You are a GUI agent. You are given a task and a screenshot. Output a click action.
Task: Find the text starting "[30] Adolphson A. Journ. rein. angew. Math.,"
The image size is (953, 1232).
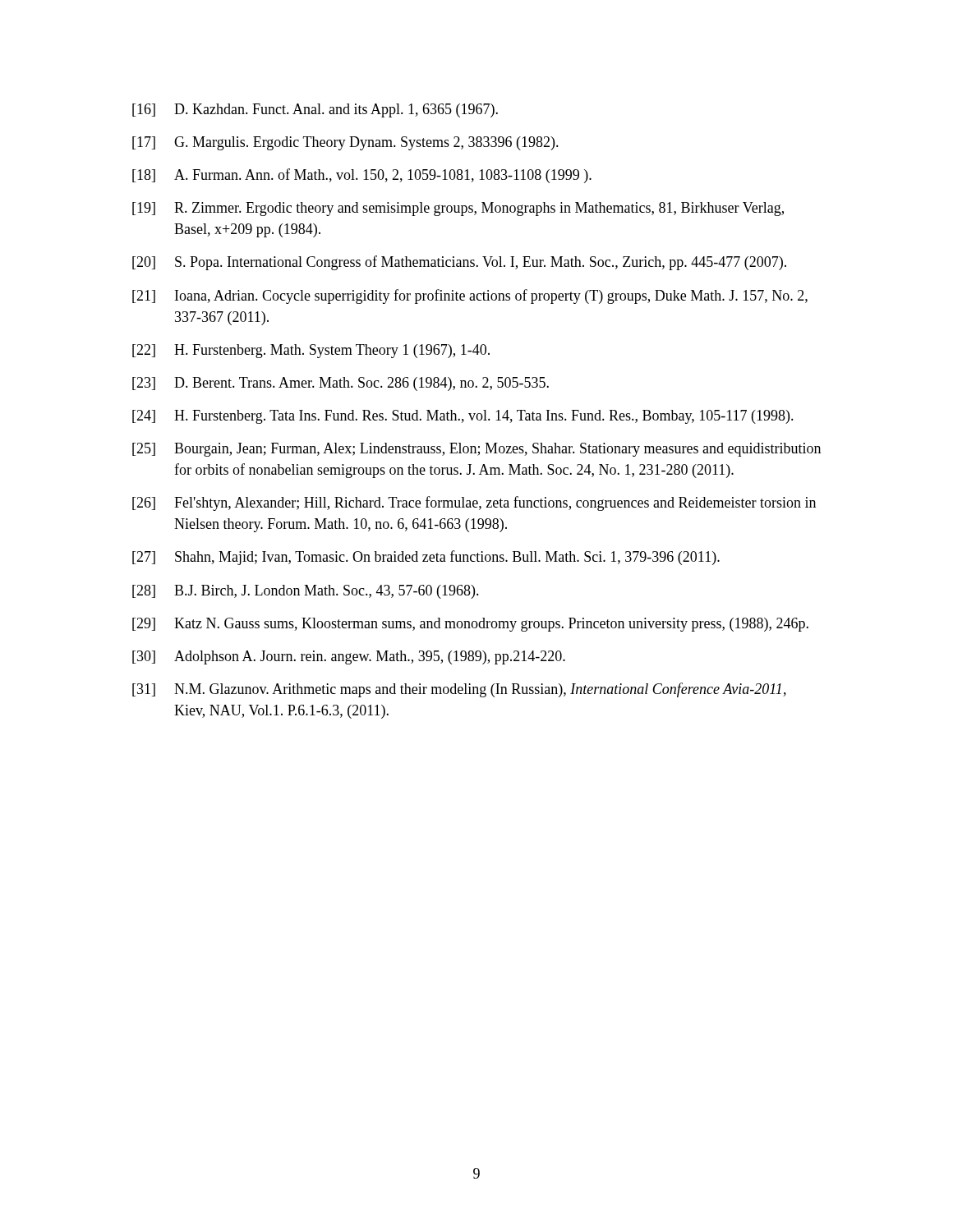tap(476, 656)
